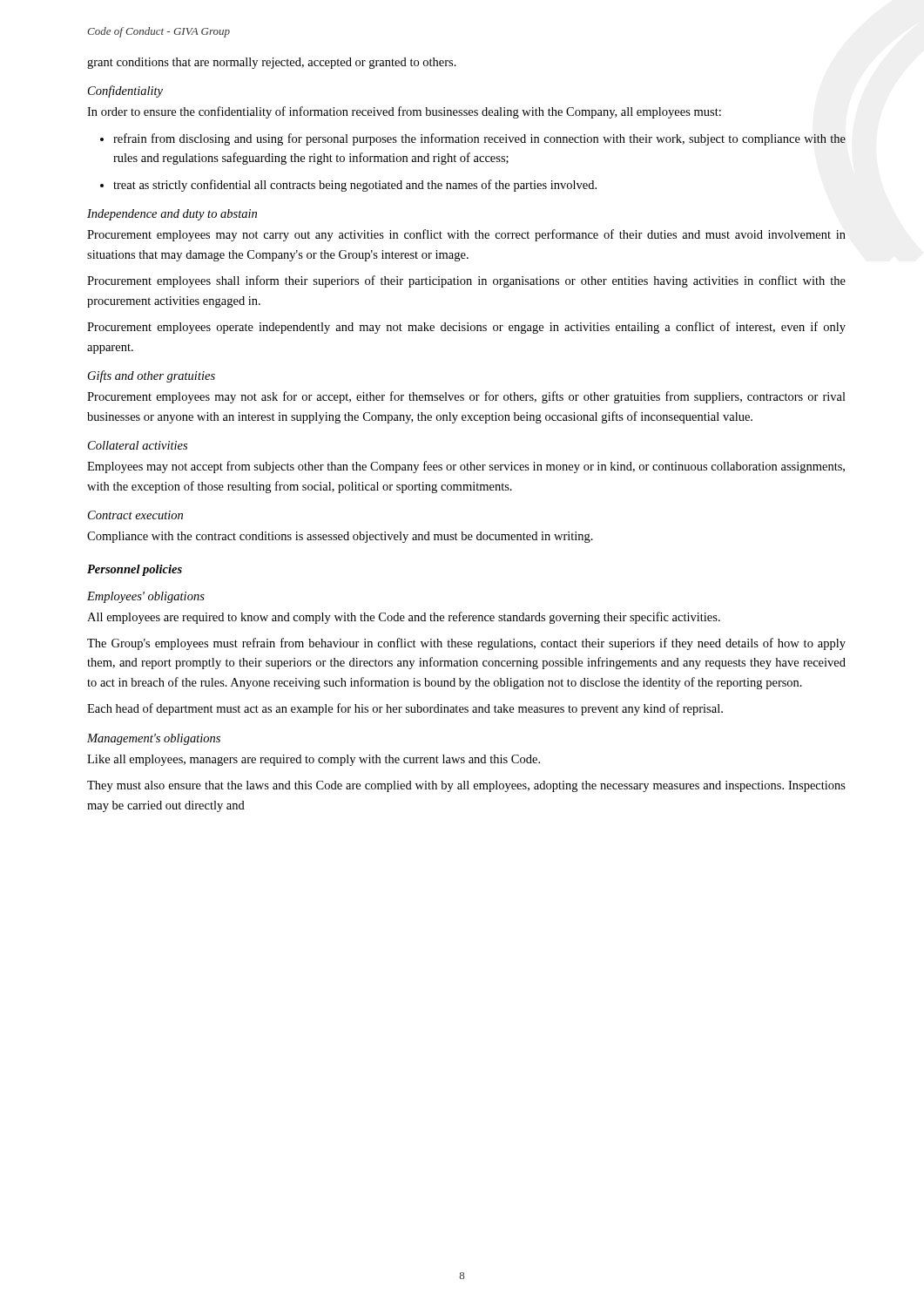Locate the text block that reads "All employees are required"
The width and height of the screenshot is (924, 1307).
pos(466,617)
